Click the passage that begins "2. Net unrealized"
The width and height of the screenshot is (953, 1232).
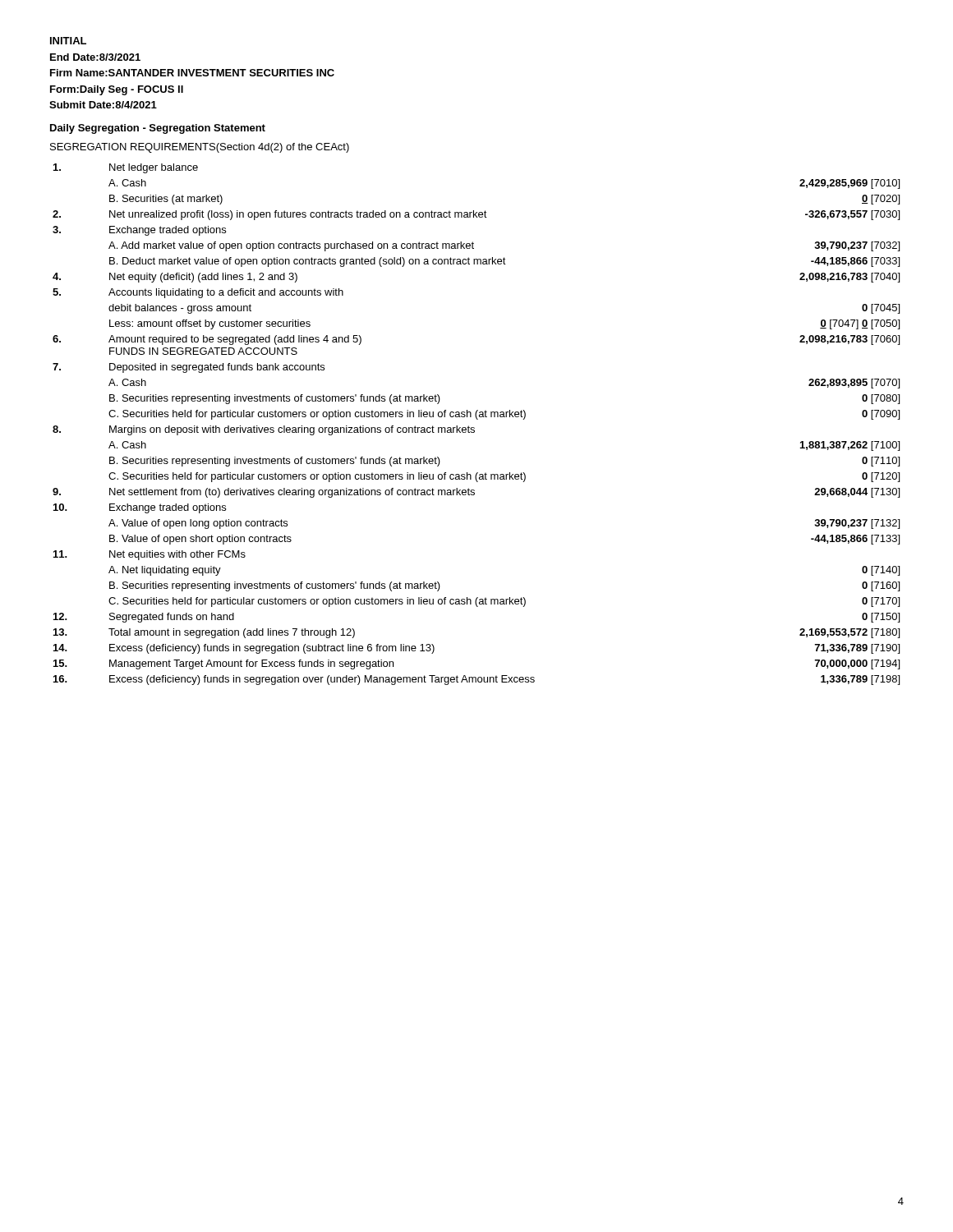coord(476,214)
